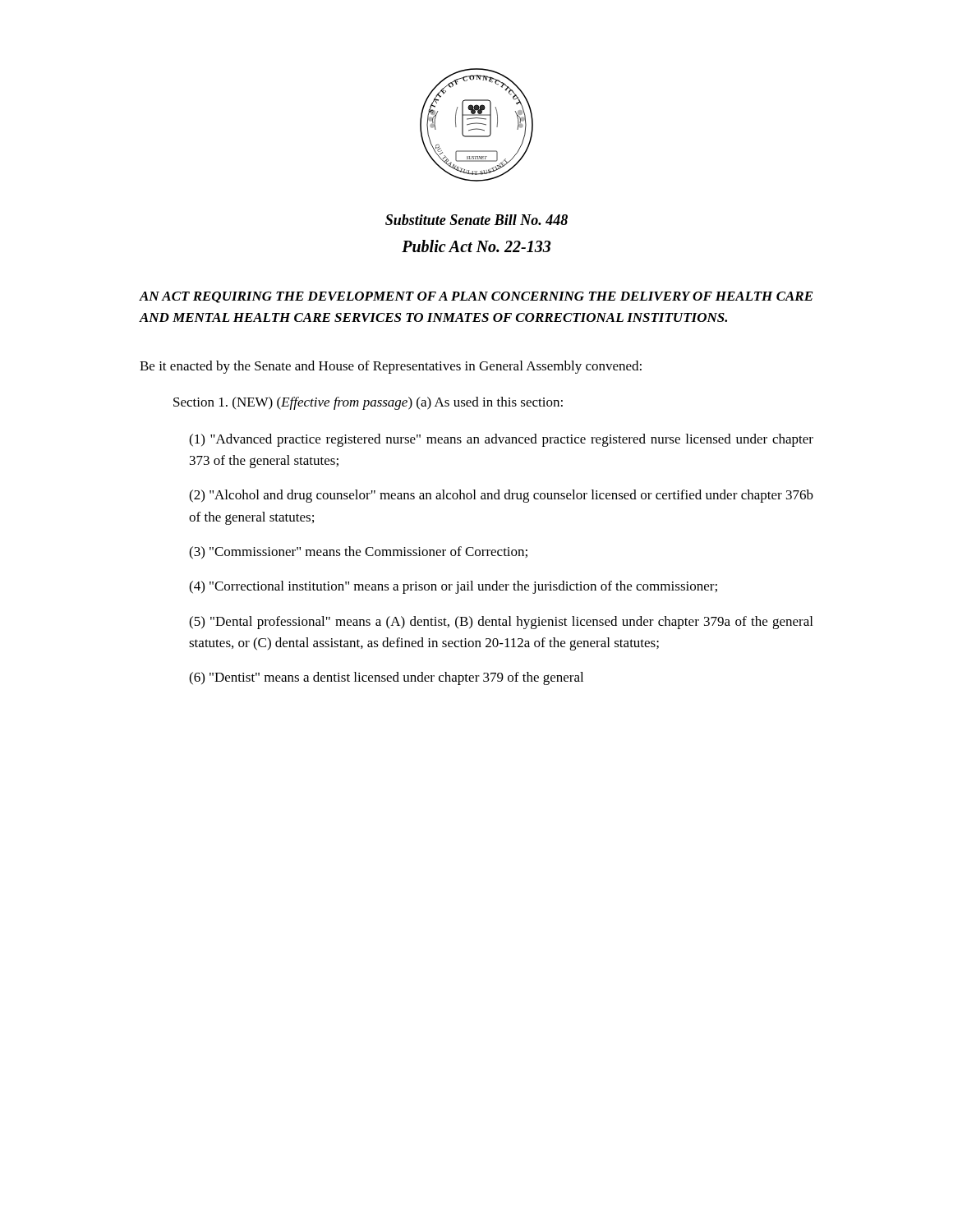Find the text starting "Be it enacted by the"
The image size is (953, 1232).
coord(391,366)
